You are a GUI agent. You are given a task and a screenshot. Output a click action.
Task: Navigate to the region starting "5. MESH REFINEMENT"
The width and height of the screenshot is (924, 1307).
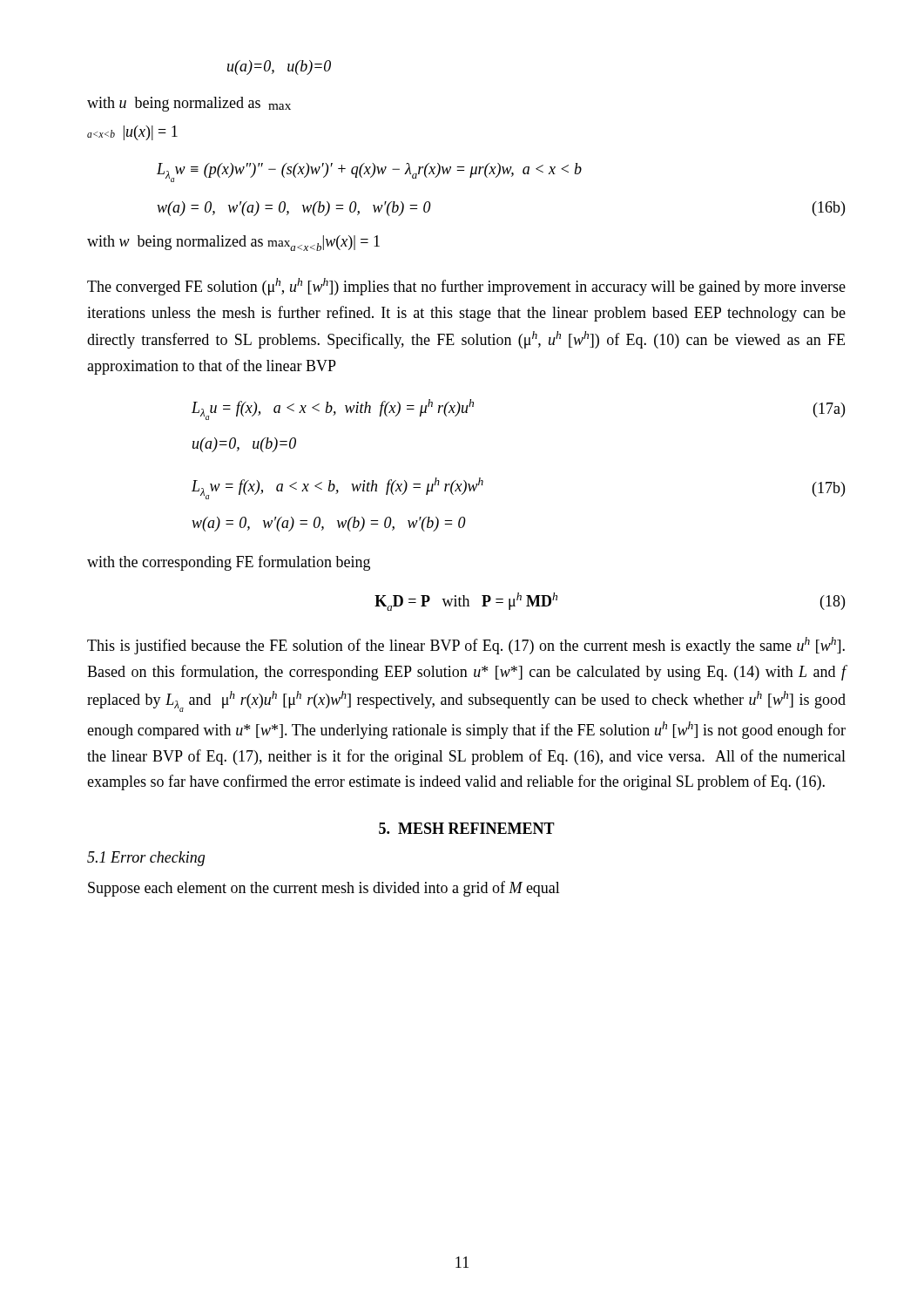[466, 829]
